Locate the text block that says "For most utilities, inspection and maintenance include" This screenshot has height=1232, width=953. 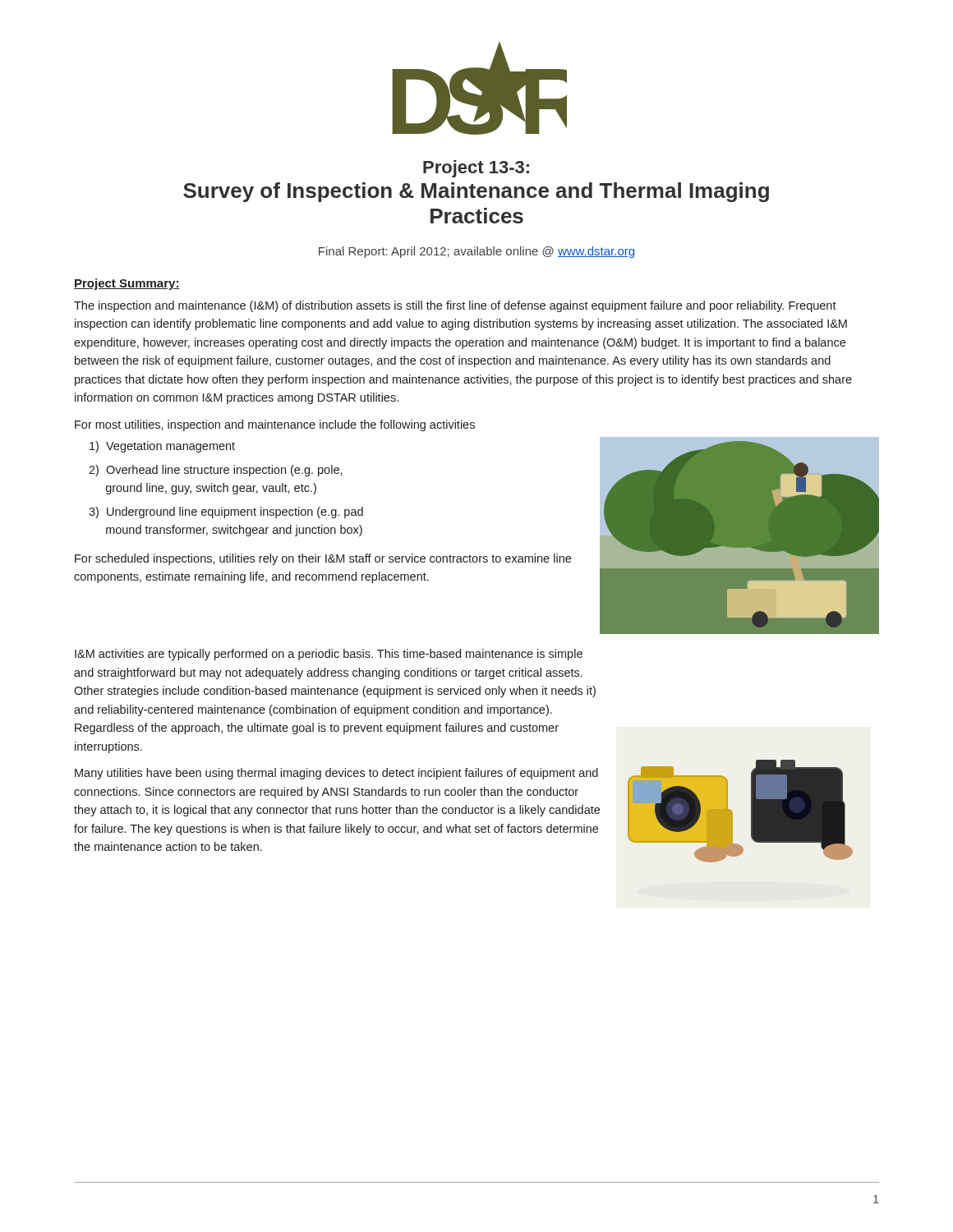tap(275, 424)
